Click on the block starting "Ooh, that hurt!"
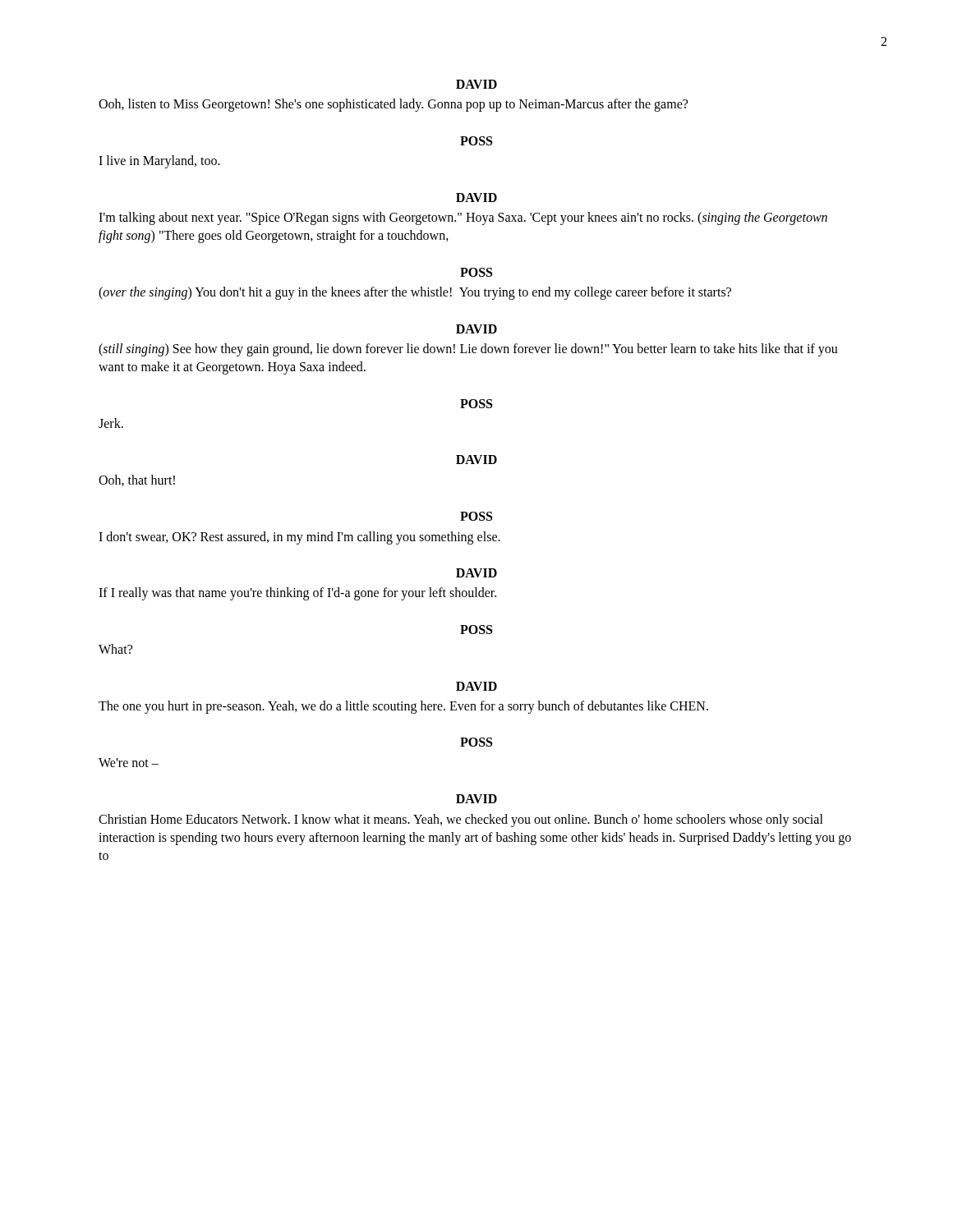 point(137,480)
